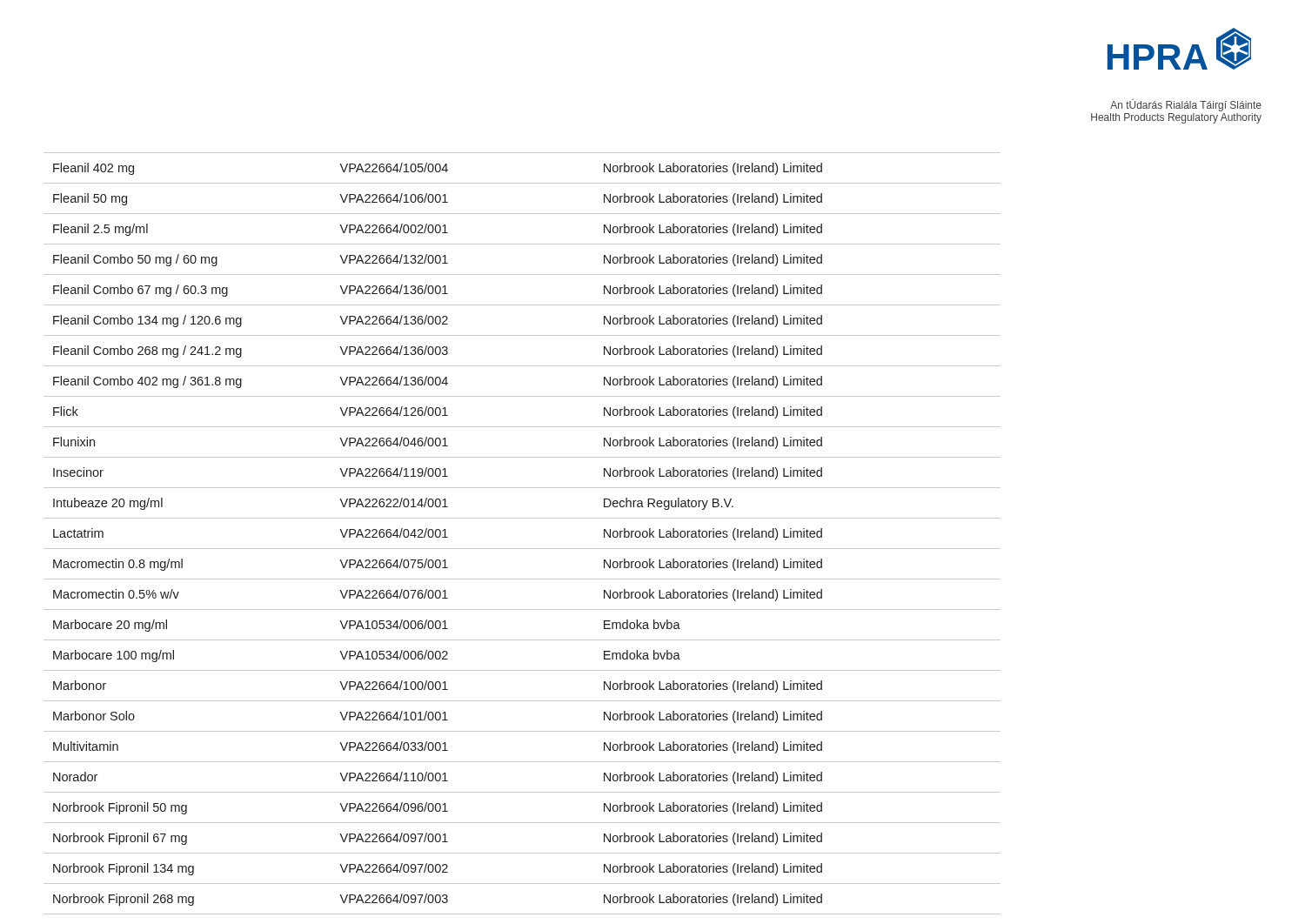Find the logo
The width and height of the screenshot is (1305, 924).
coord(1176,74)
